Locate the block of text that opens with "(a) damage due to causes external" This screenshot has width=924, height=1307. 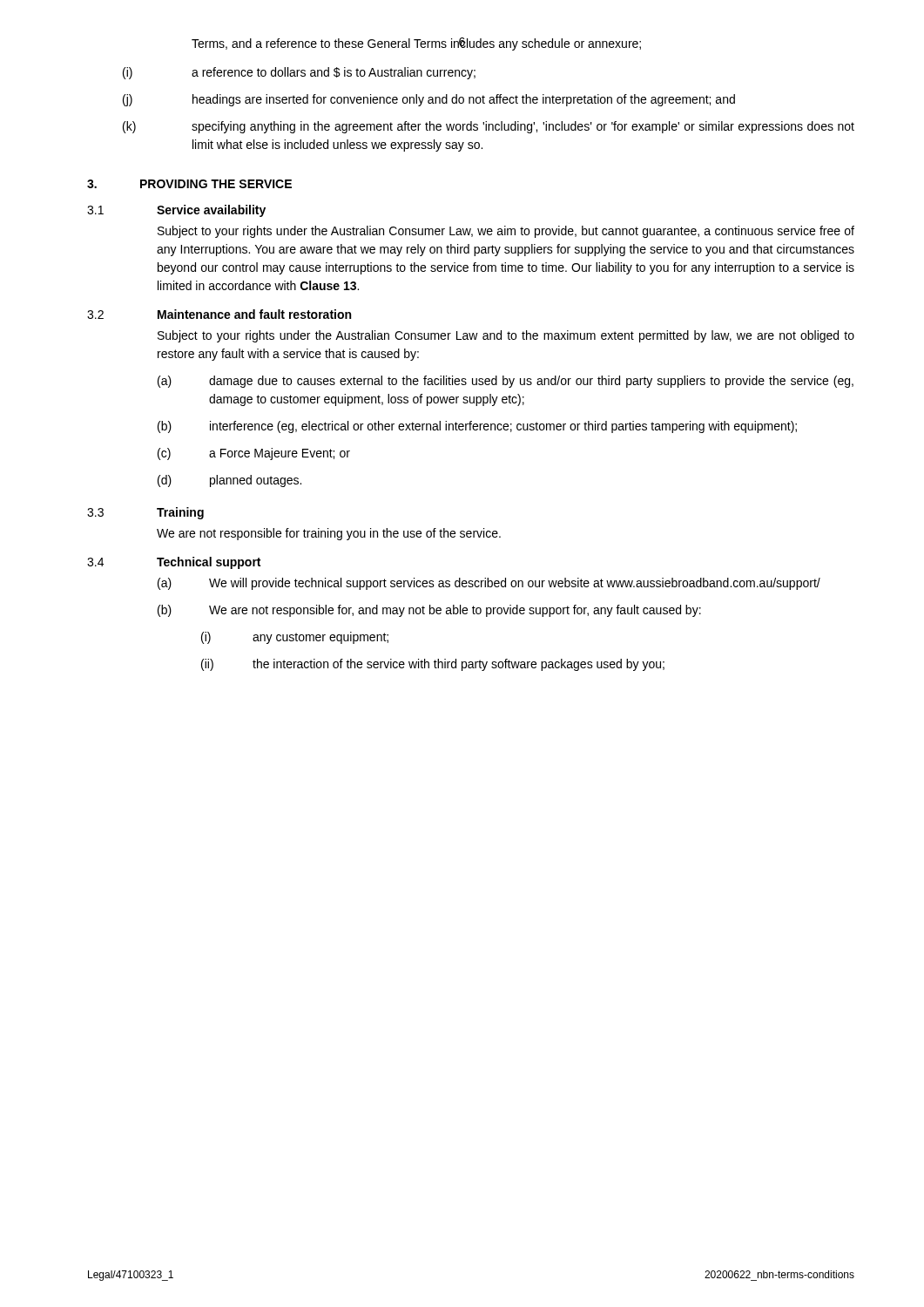[471, 390]
